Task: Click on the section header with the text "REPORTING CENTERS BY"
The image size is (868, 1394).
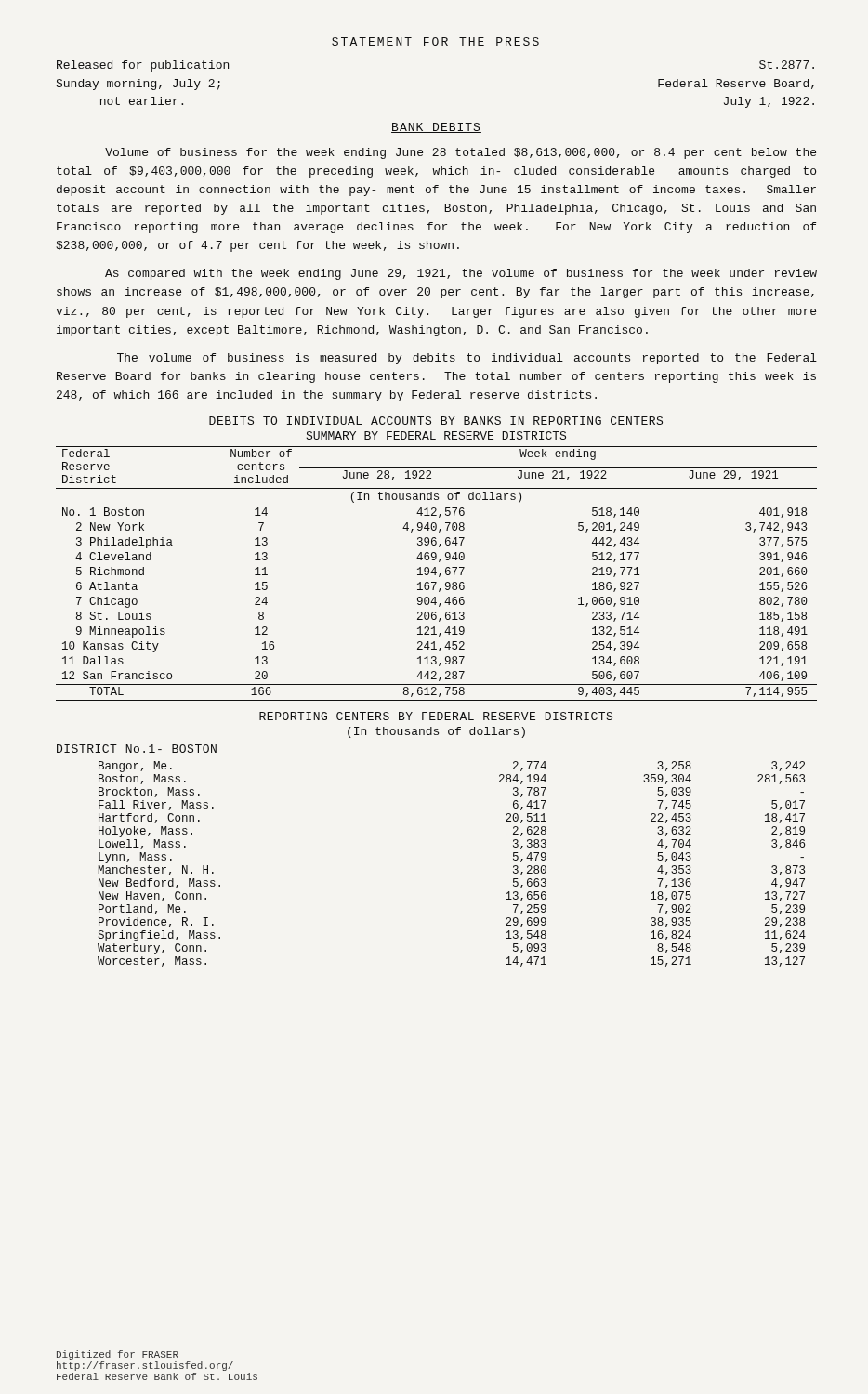Action: pos(436,717)
